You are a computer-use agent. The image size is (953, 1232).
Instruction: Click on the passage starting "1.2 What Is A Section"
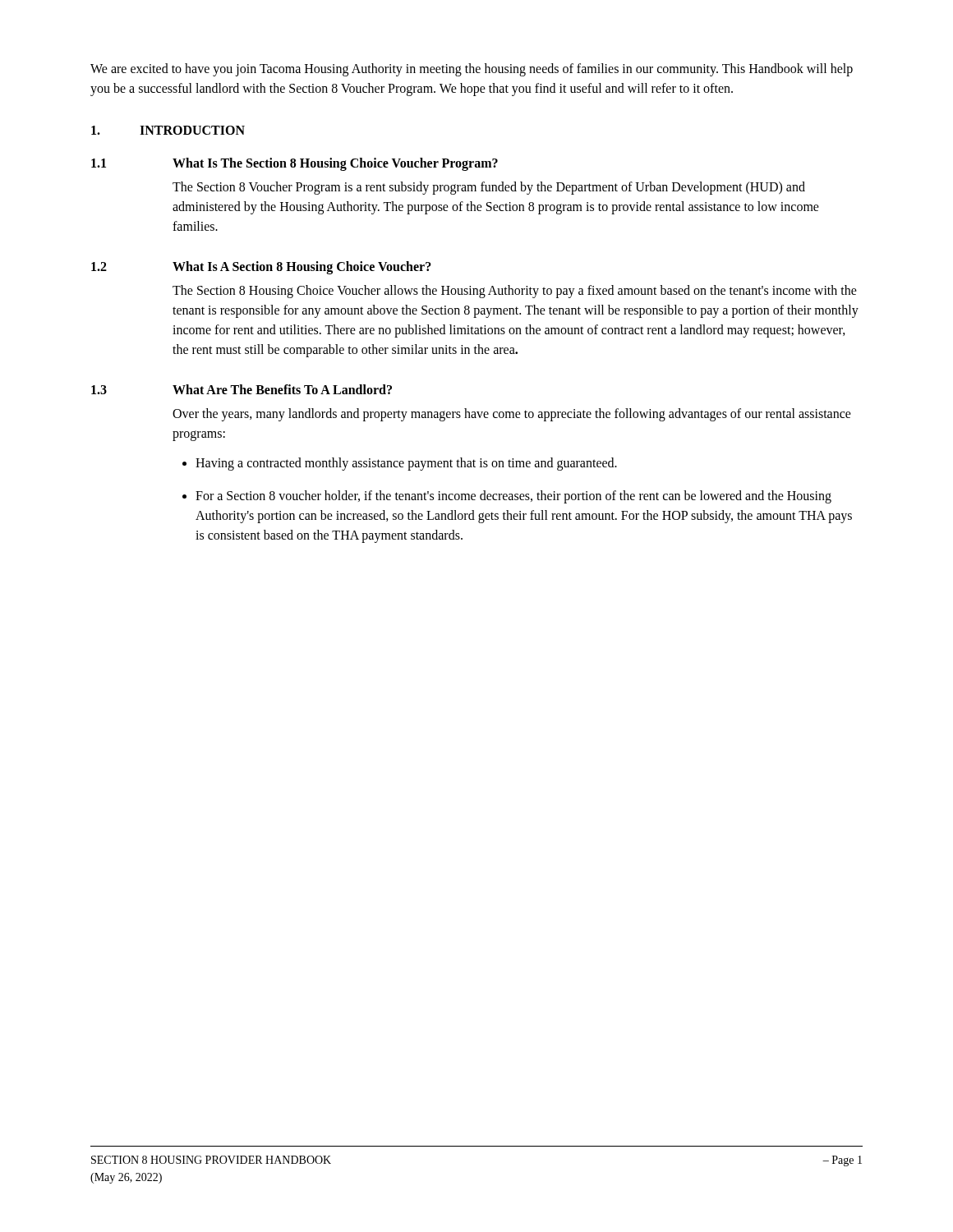click(x=261, y=267)
